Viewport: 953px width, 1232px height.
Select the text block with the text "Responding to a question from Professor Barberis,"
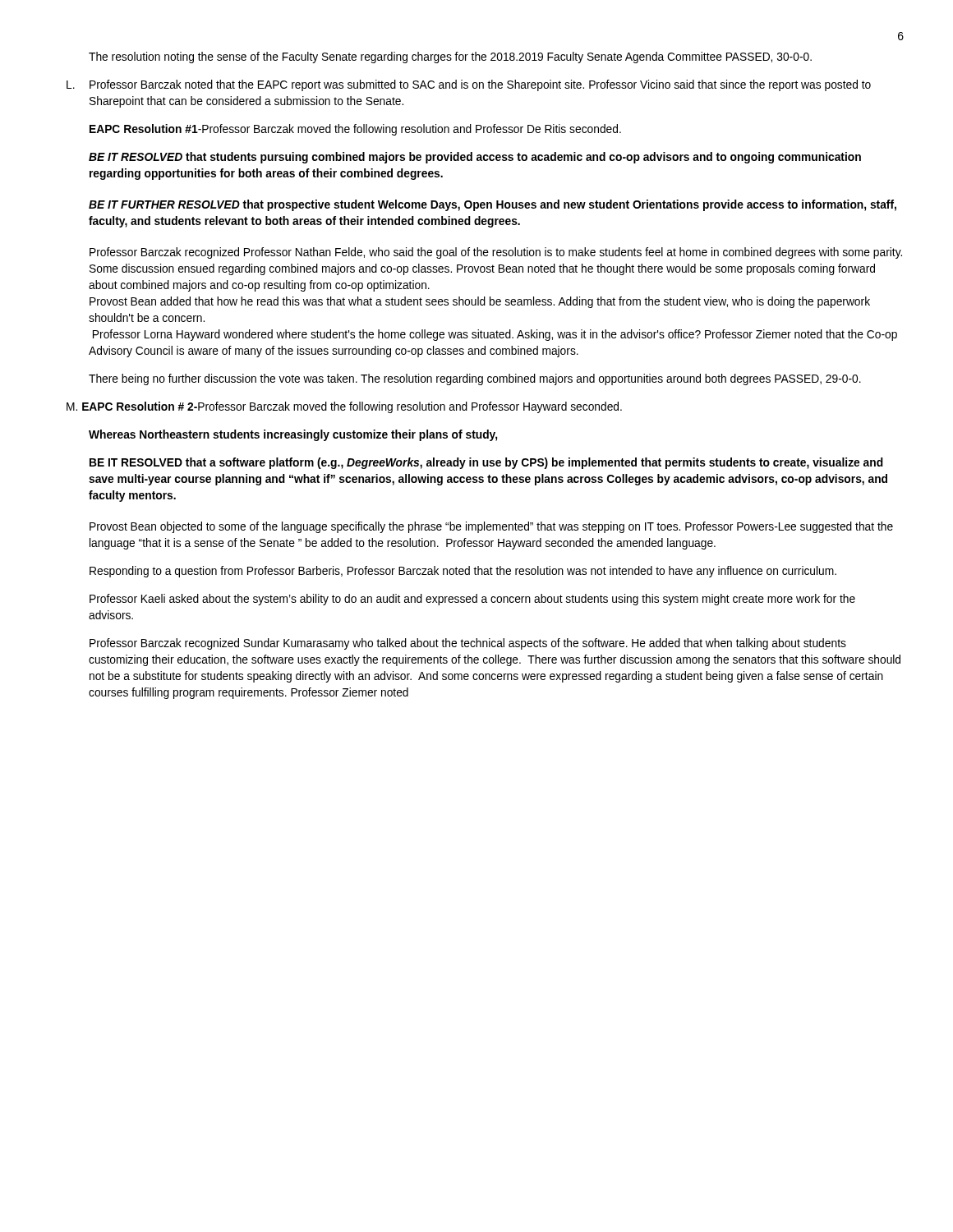point(463,571)
